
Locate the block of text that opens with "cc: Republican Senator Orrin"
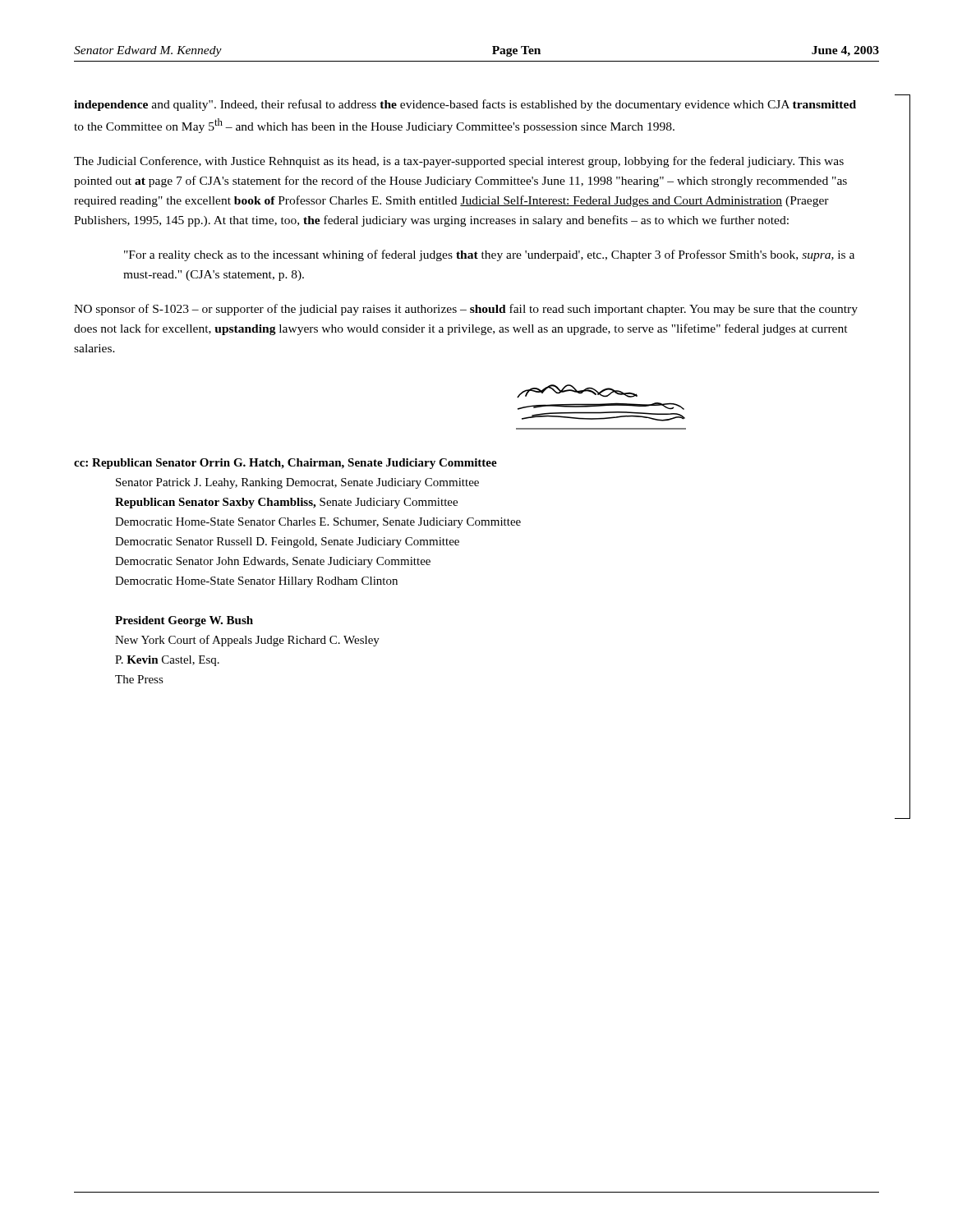click(285, 464)
